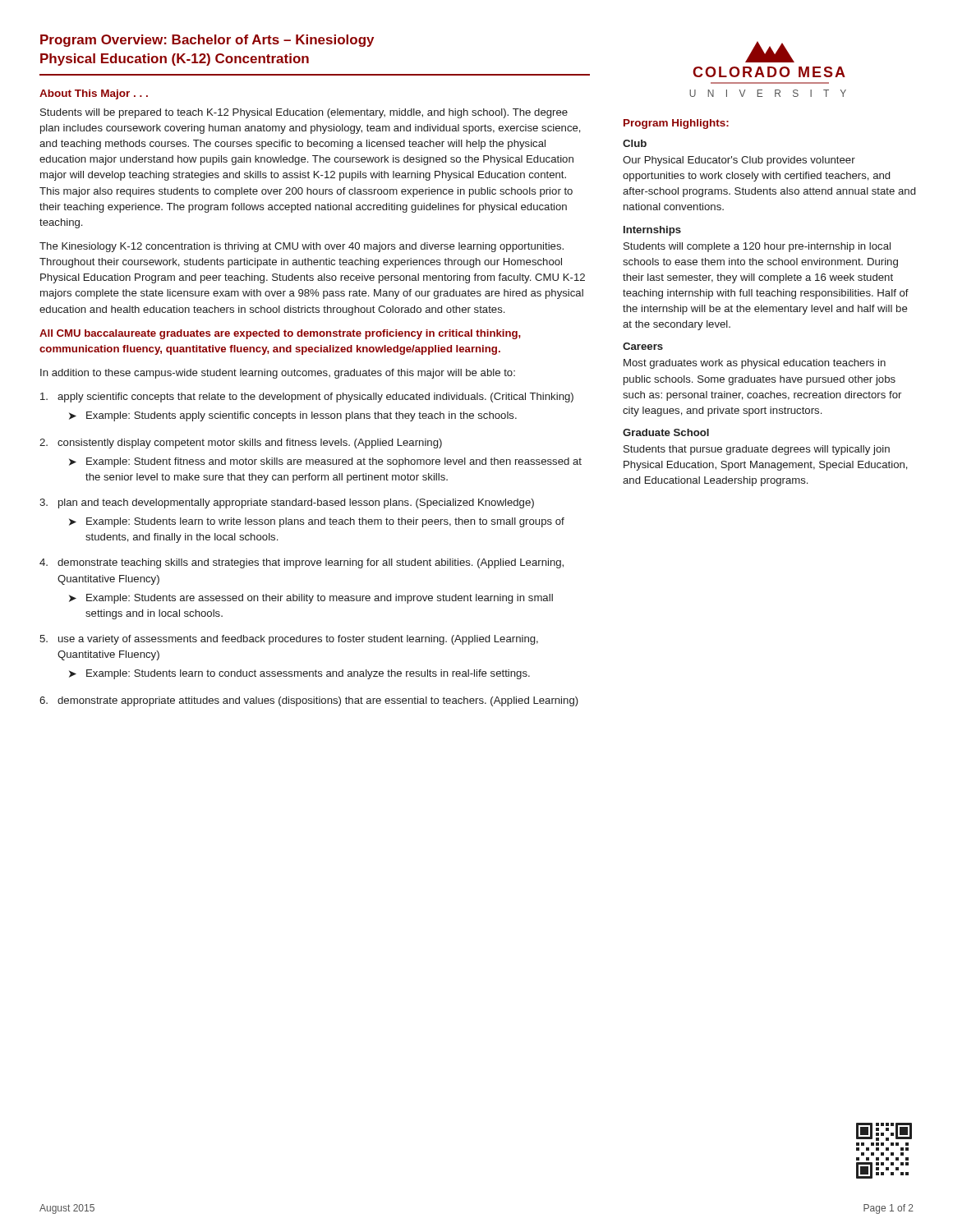Select the text block with the text "Students will complete a 120 hour"

pyautogui.click(x=765, y=285)
